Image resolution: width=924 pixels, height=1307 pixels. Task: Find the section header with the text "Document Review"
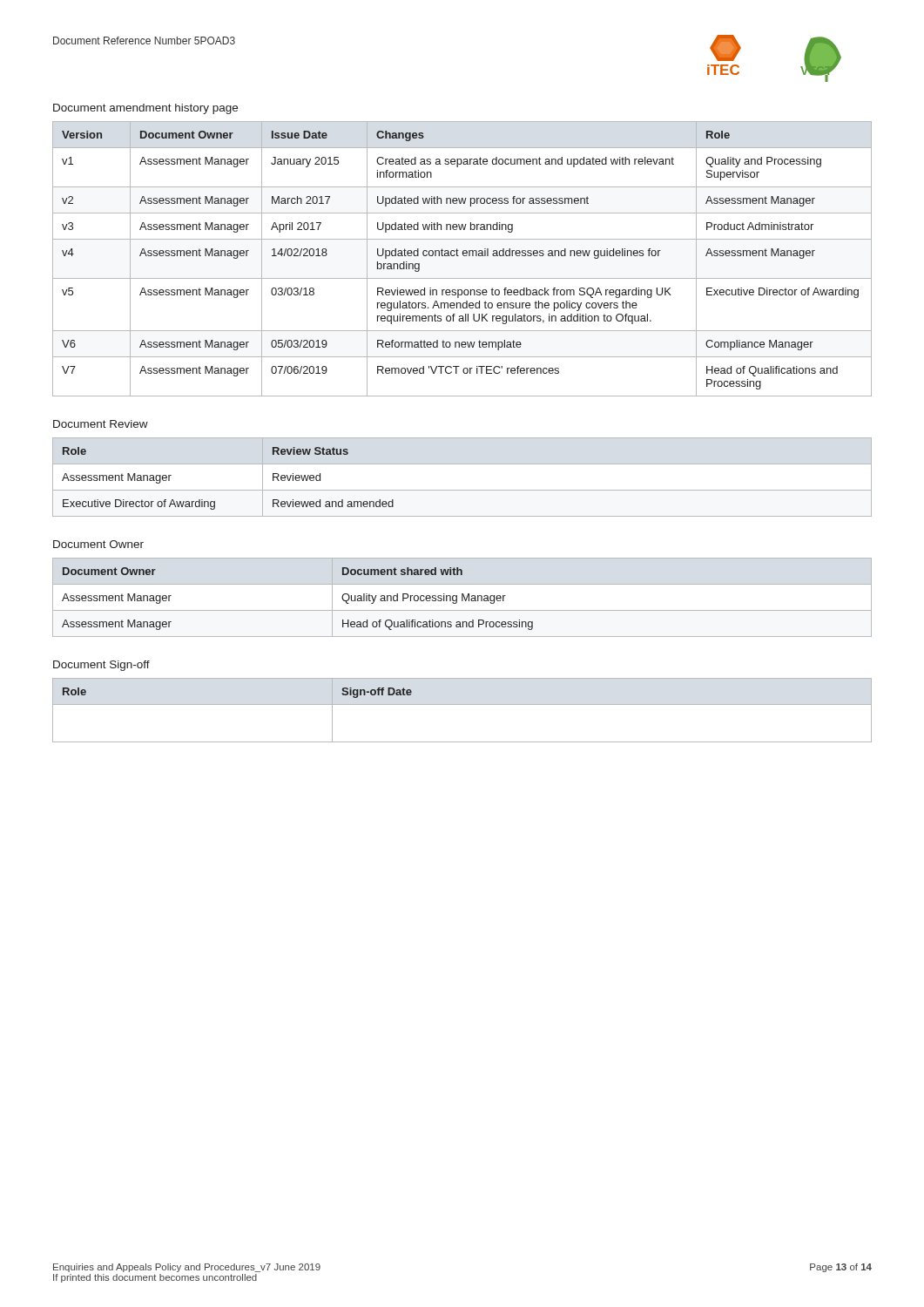tap(100, 424)
